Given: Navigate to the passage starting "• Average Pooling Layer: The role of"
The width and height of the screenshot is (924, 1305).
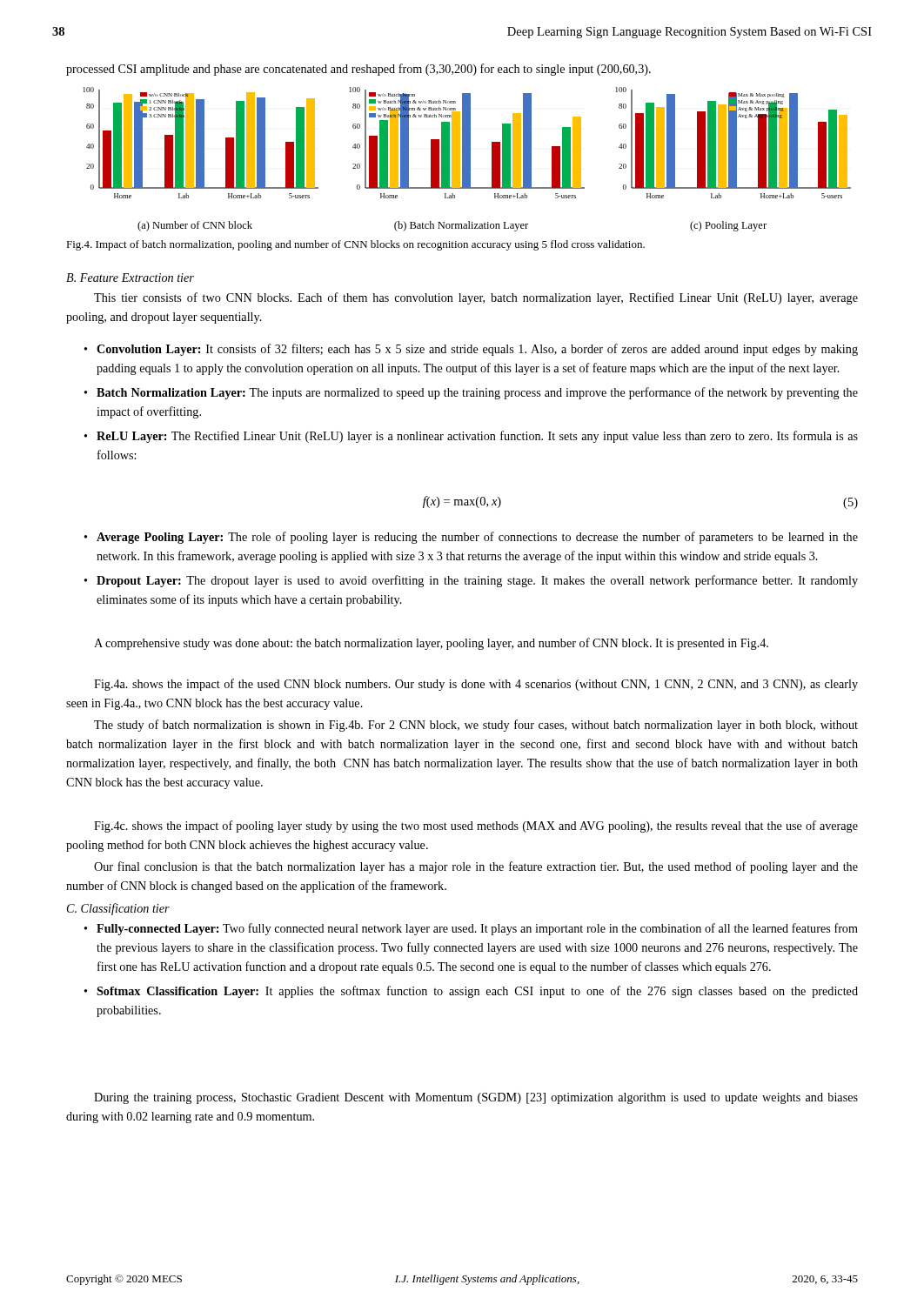Looking at the screenshot, I should click(x=471, y=546).
